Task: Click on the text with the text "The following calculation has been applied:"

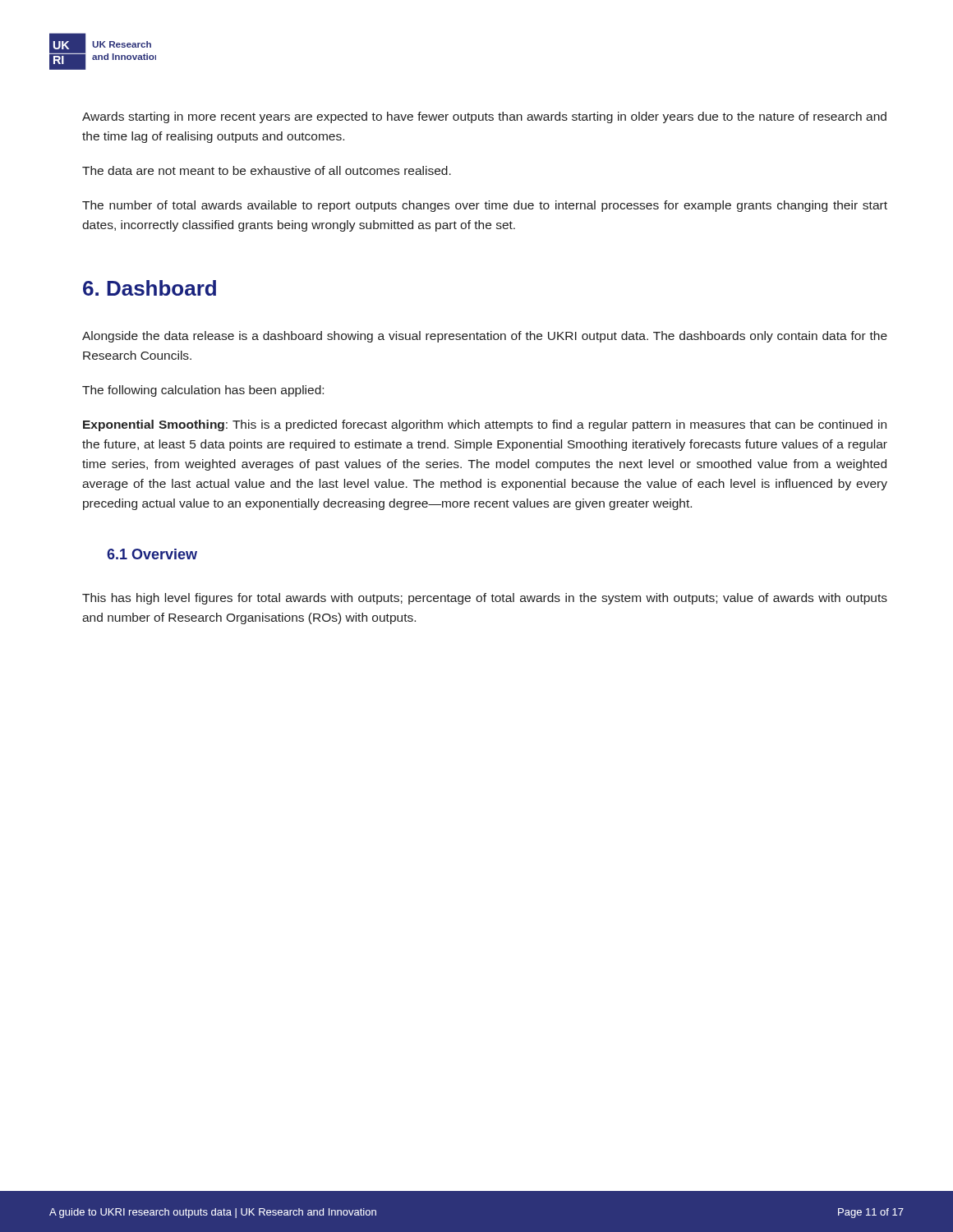Action: 204,390
